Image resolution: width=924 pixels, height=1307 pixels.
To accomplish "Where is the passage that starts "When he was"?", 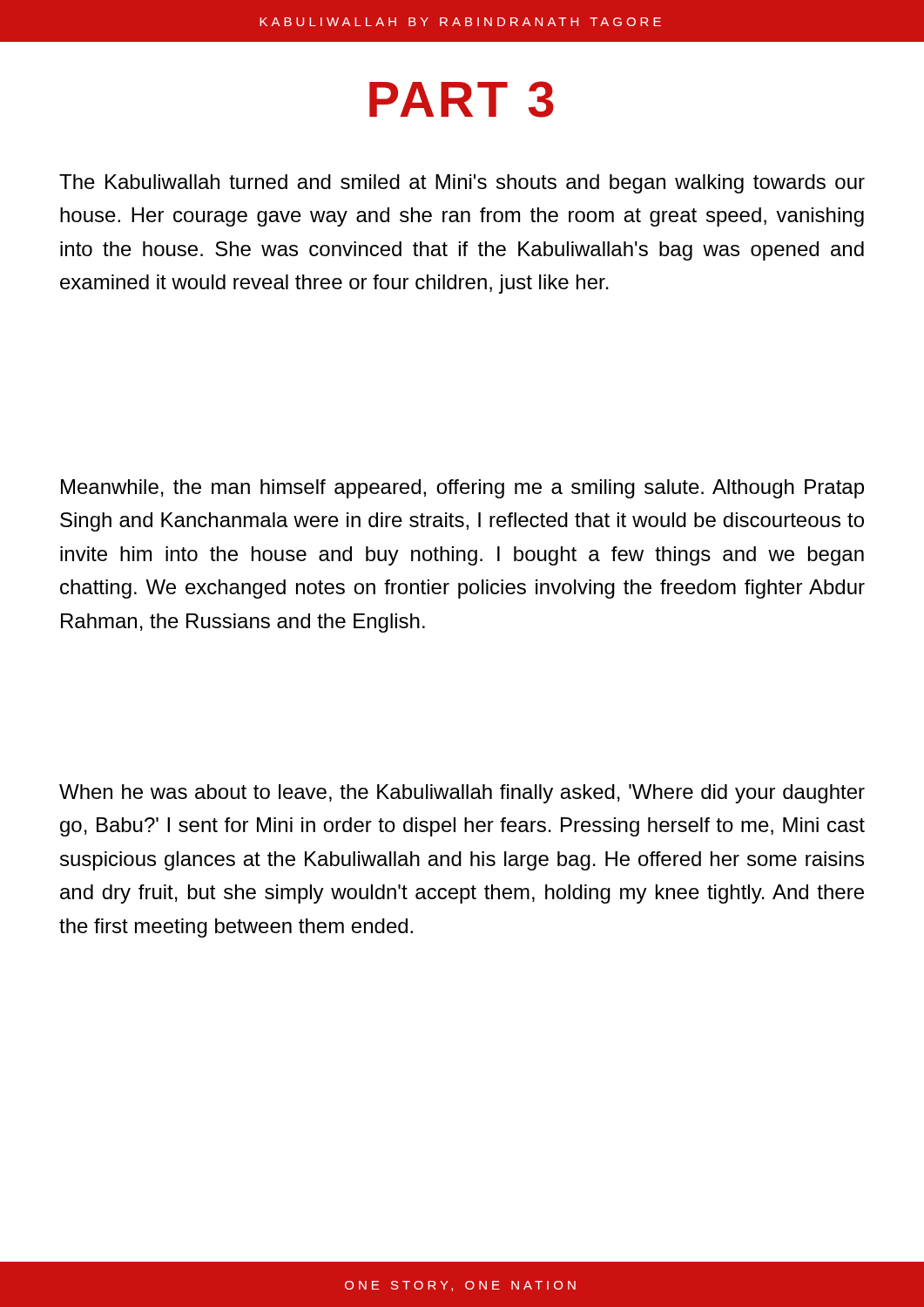I will [462, 859].
